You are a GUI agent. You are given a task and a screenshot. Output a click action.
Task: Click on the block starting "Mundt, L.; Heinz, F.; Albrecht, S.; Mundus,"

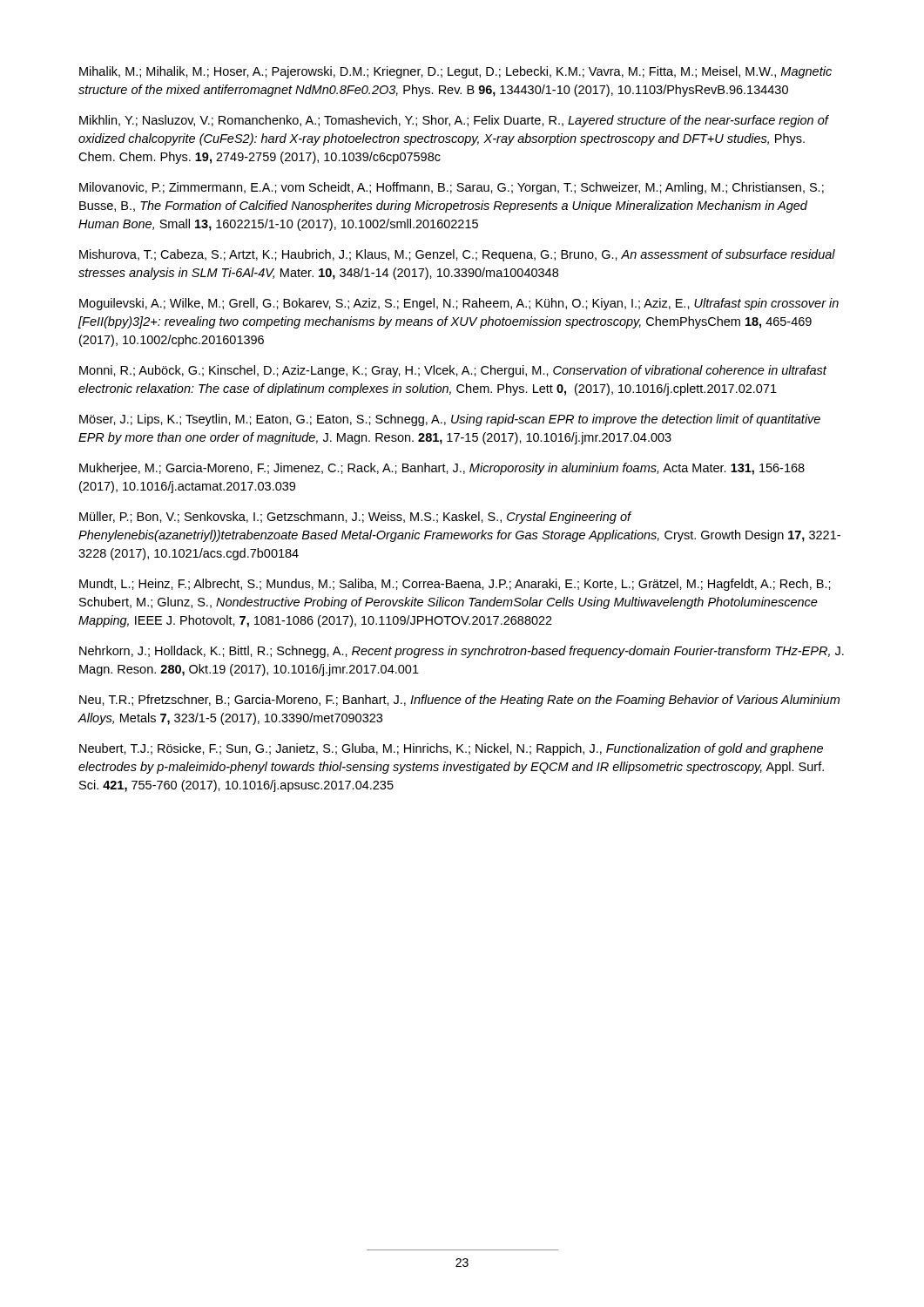[x=462, y=603]
